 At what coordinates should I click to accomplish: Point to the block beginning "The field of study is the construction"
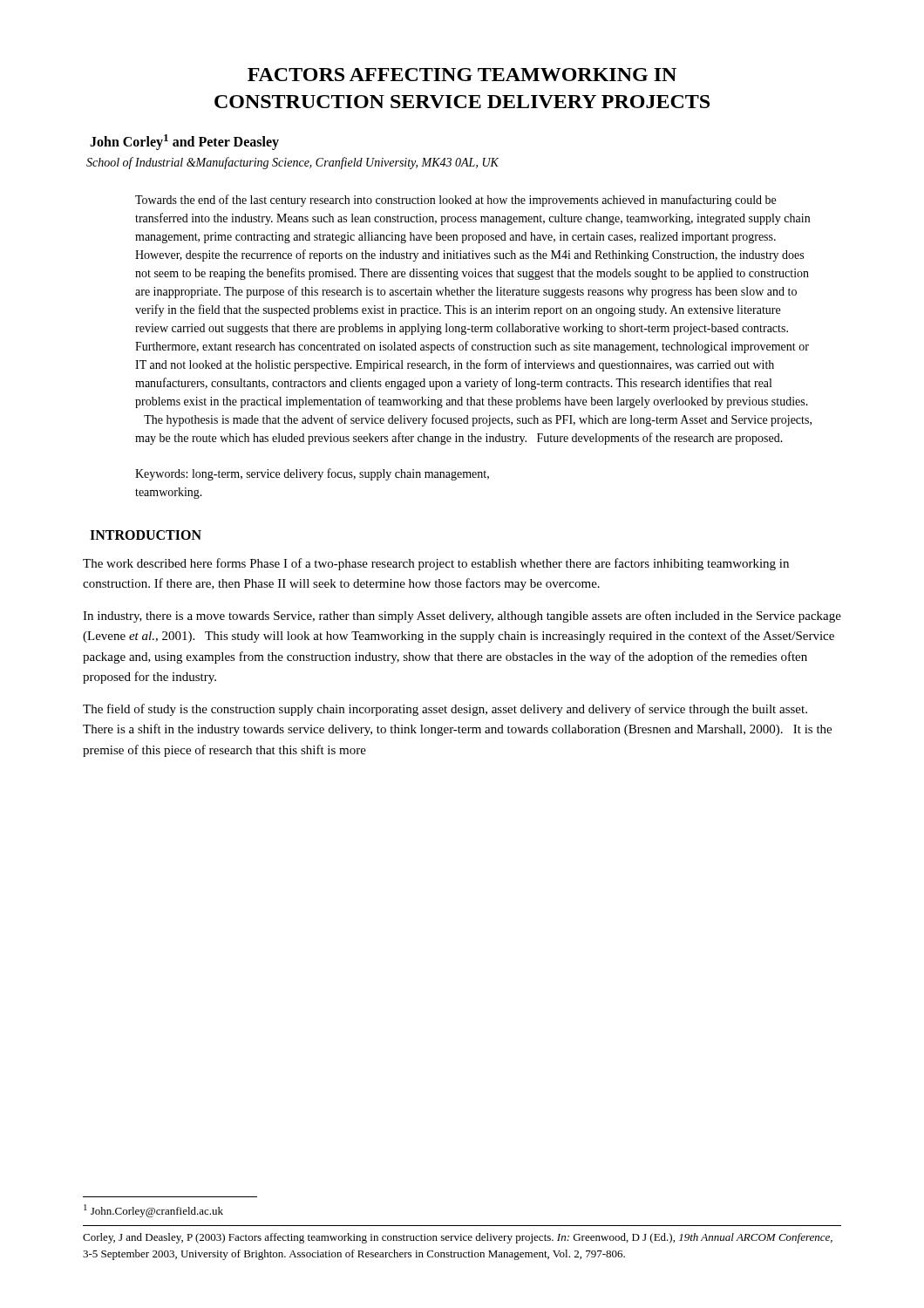458,729
